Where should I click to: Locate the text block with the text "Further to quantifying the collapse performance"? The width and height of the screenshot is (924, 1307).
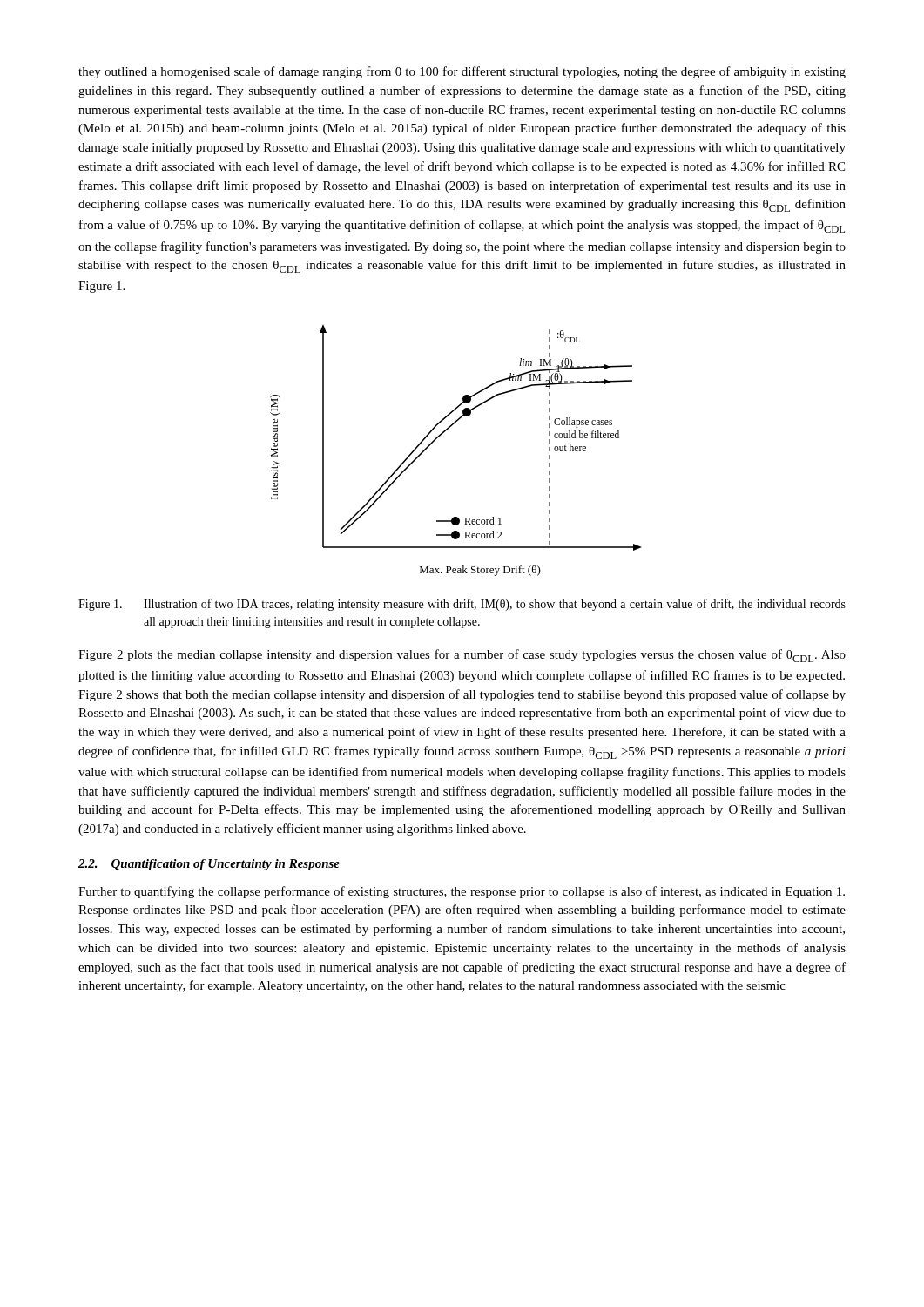pyautogui.click(x=462, y=939)
